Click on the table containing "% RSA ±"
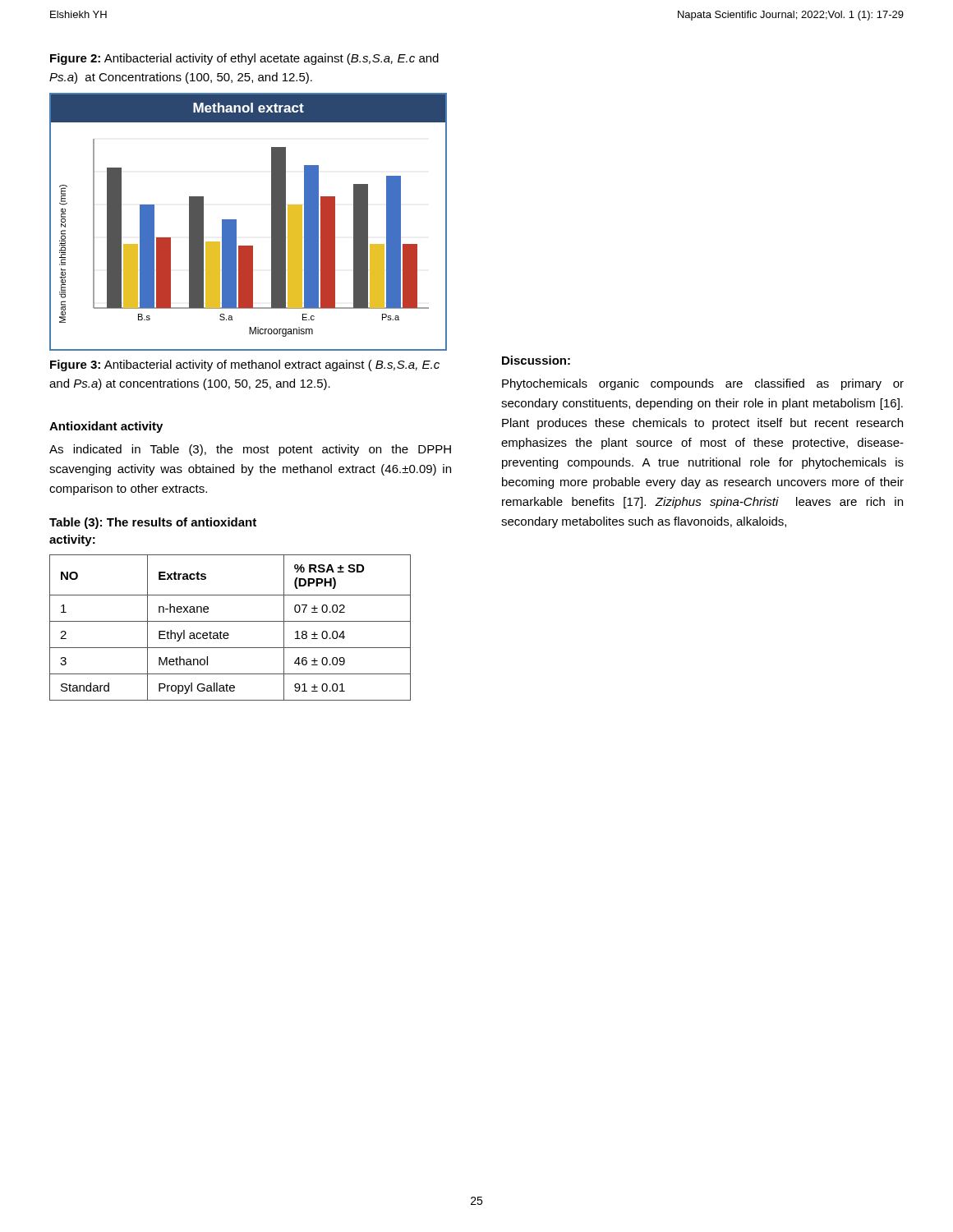953x1232 pixels. pos(251,628)
